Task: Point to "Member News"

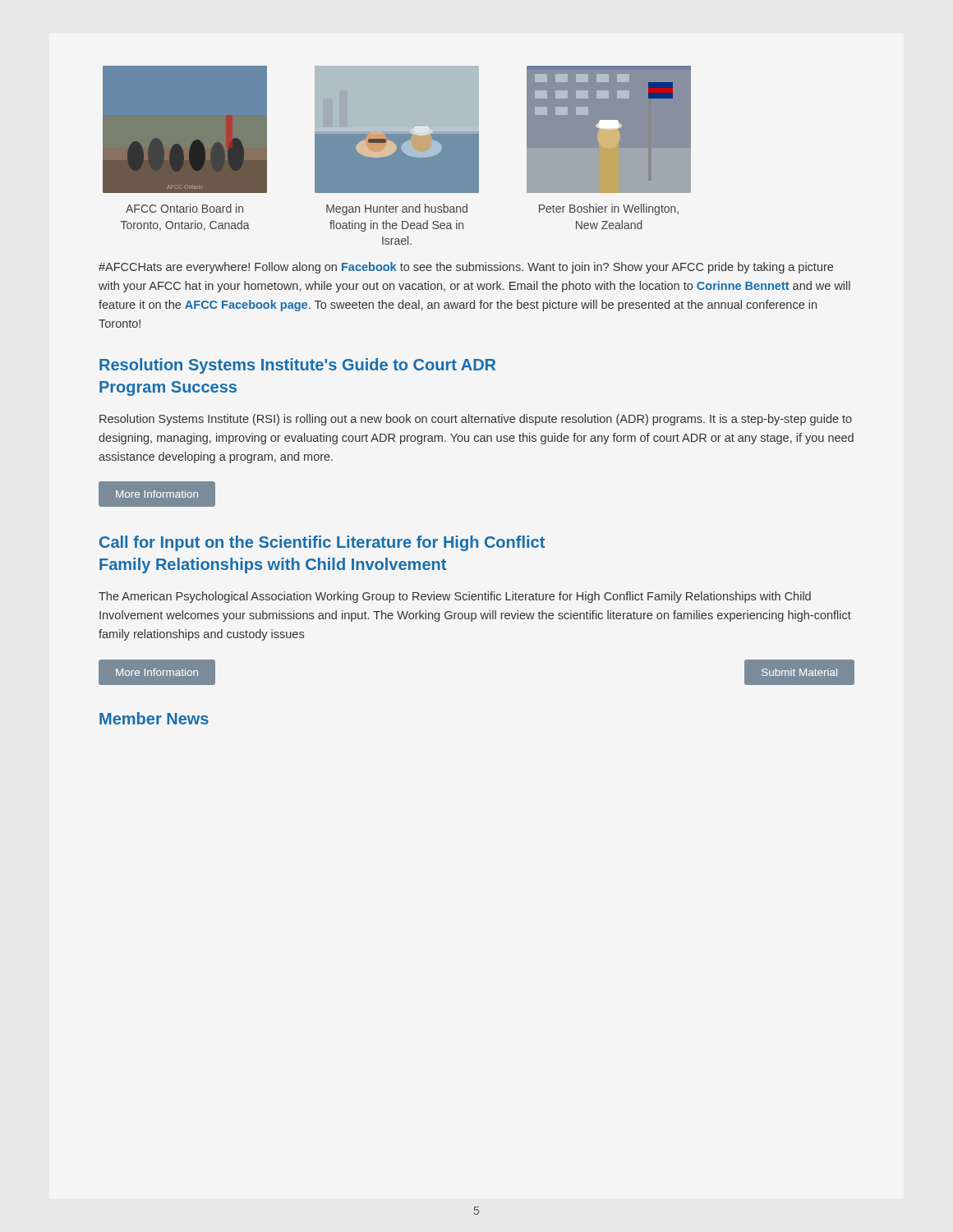Action: [x=154, y=718]
